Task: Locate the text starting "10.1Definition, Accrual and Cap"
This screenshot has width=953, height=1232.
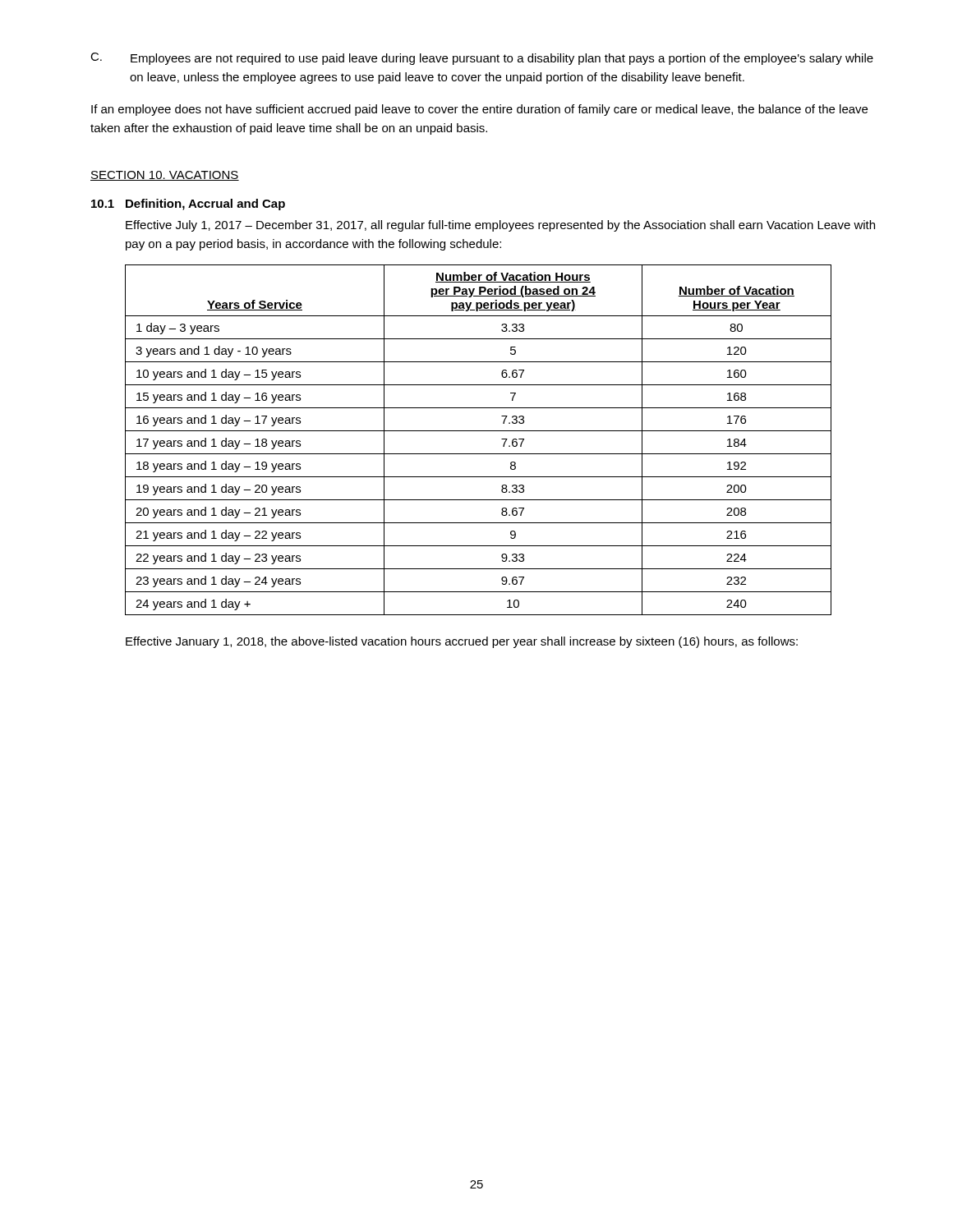Action: pyautogui.click(x=188, y=203)
